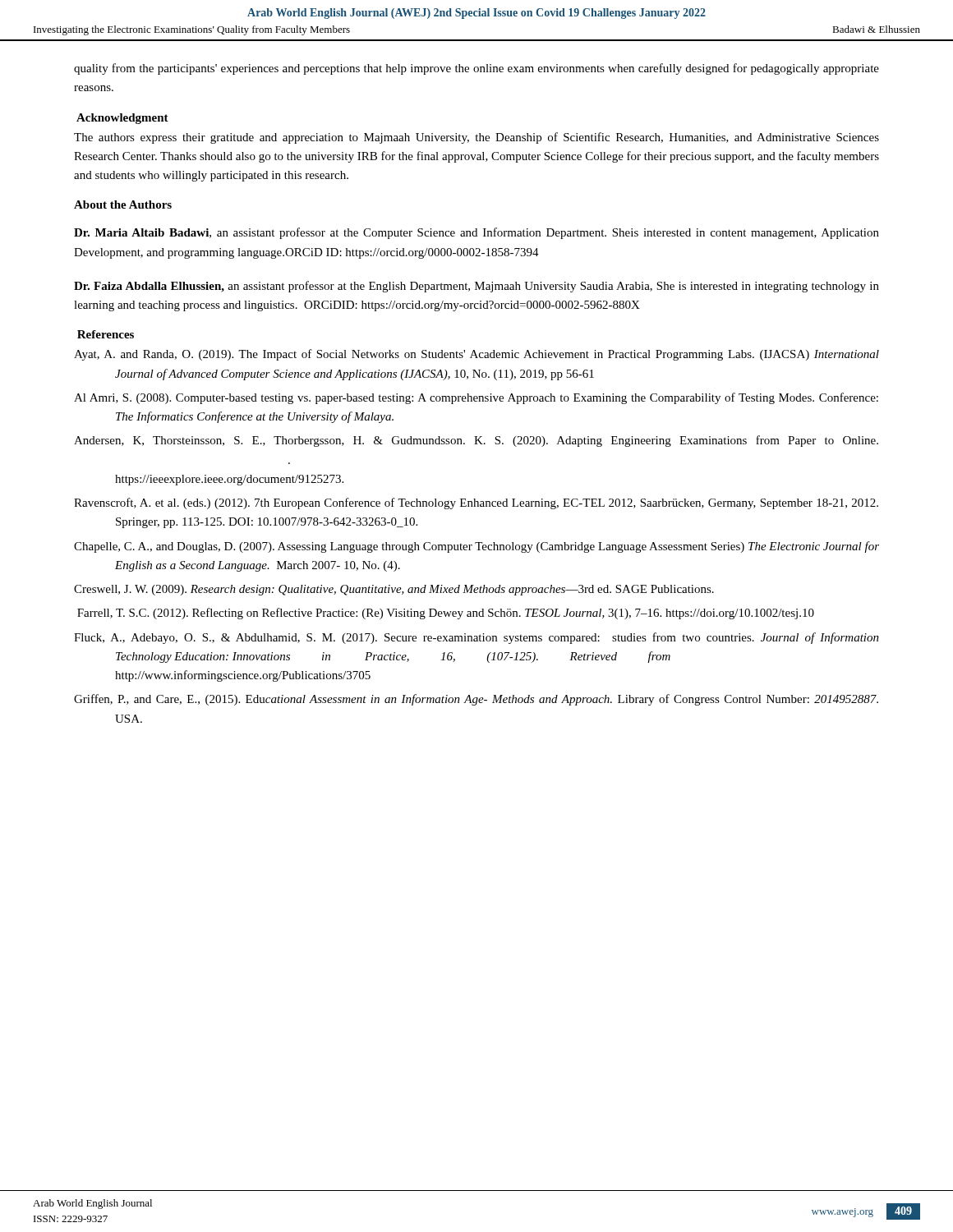Screen dimensions: 1232x953
Task: Find the list item containing "Ayat, A. and Randa,"
Action: tap(476, 364)
